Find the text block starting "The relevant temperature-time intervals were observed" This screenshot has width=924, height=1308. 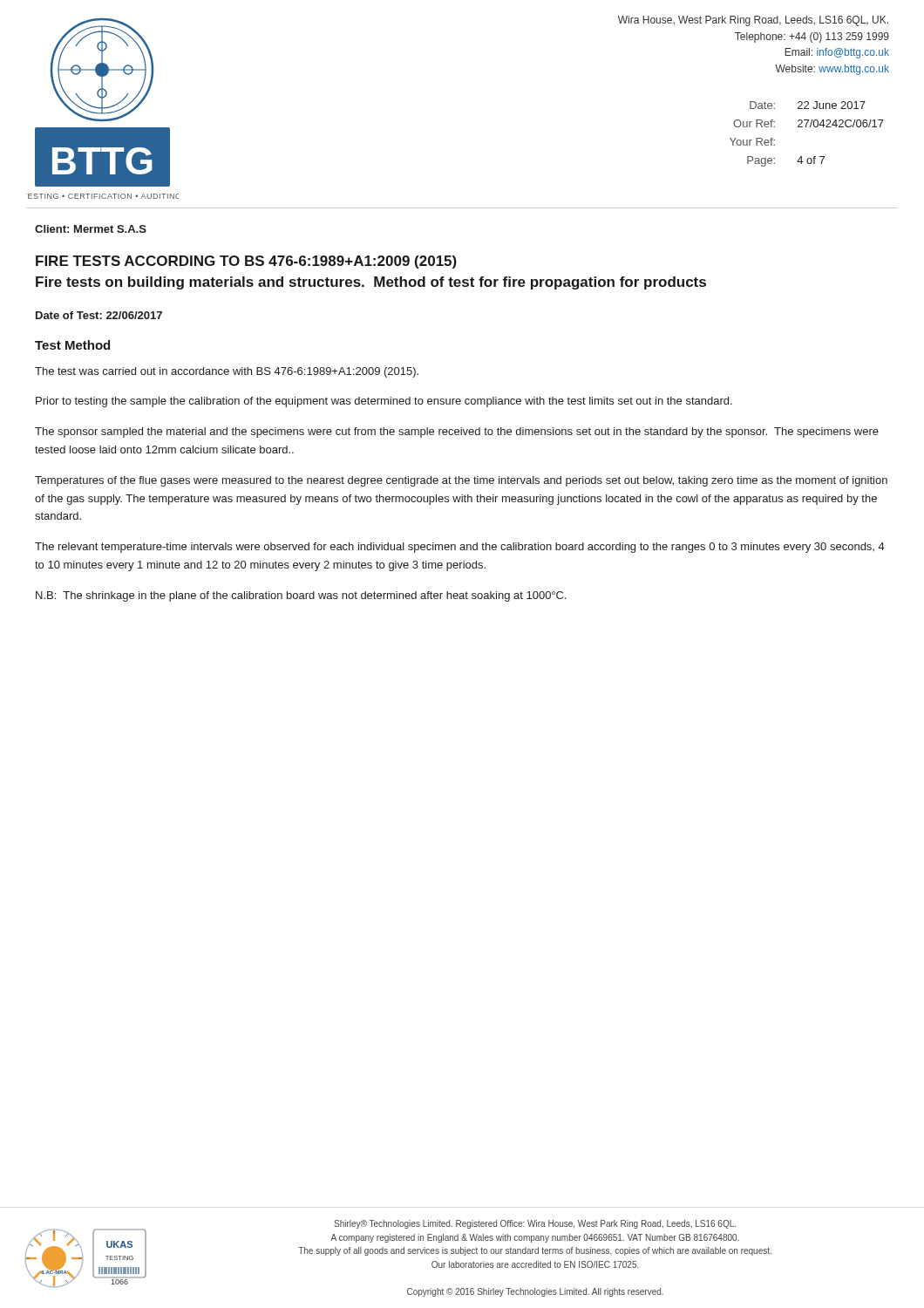pos(460,556)
